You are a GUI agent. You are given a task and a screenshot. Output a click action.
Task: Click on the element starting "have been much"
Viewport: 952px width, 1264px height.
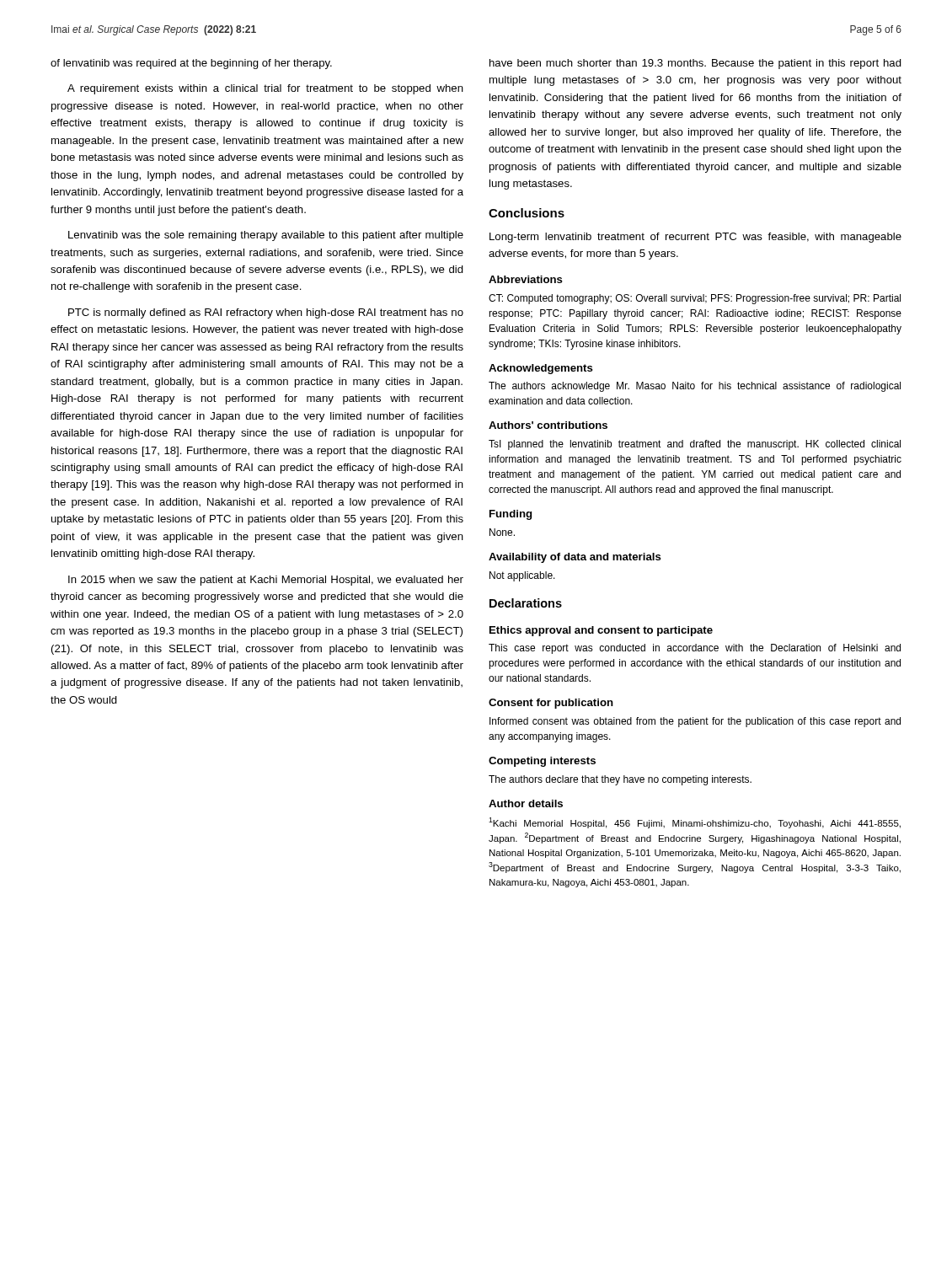(695, 124)
